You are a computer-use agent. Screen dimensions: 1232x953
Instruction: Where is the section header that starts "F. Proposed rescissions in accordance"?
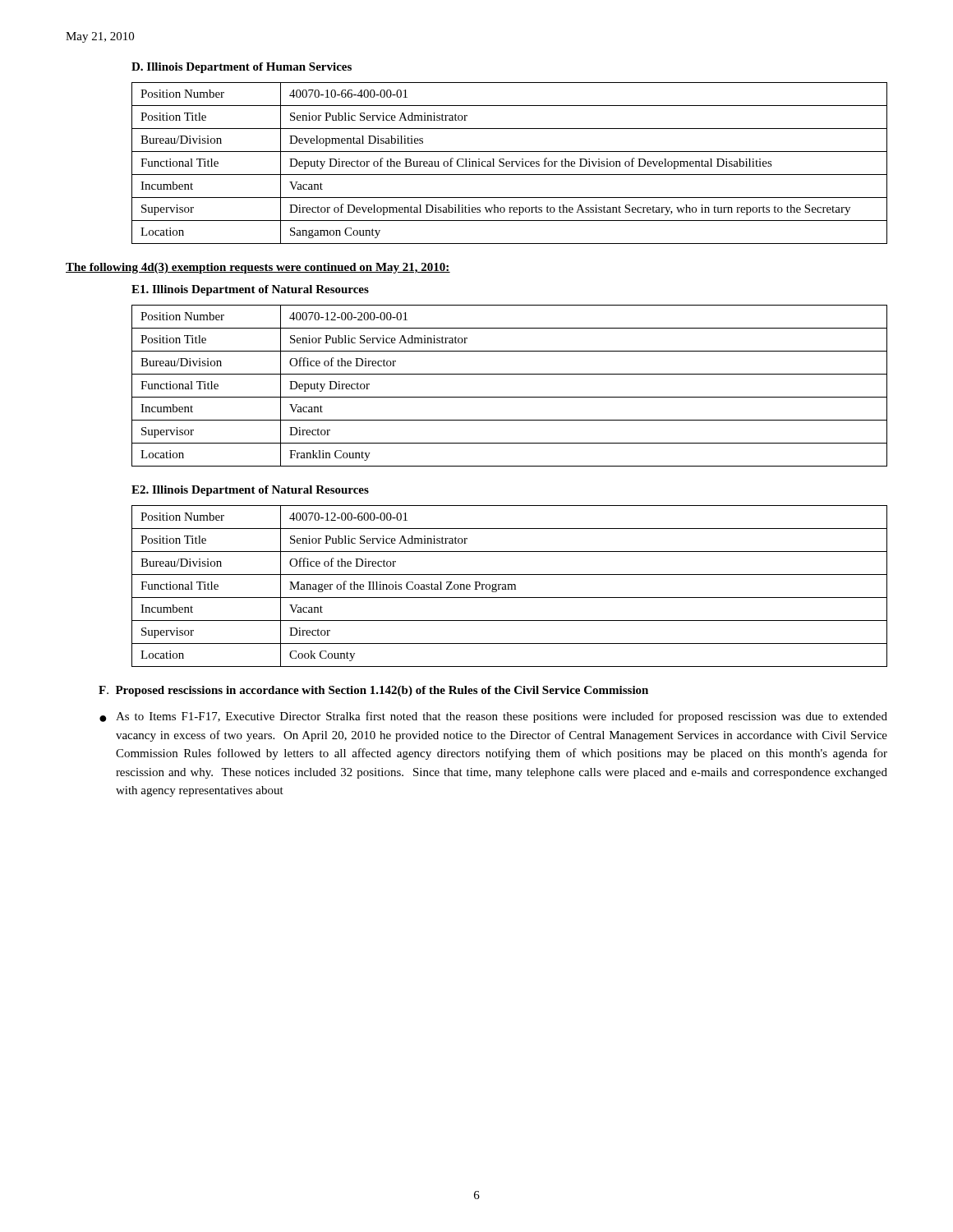pos(374,690)
